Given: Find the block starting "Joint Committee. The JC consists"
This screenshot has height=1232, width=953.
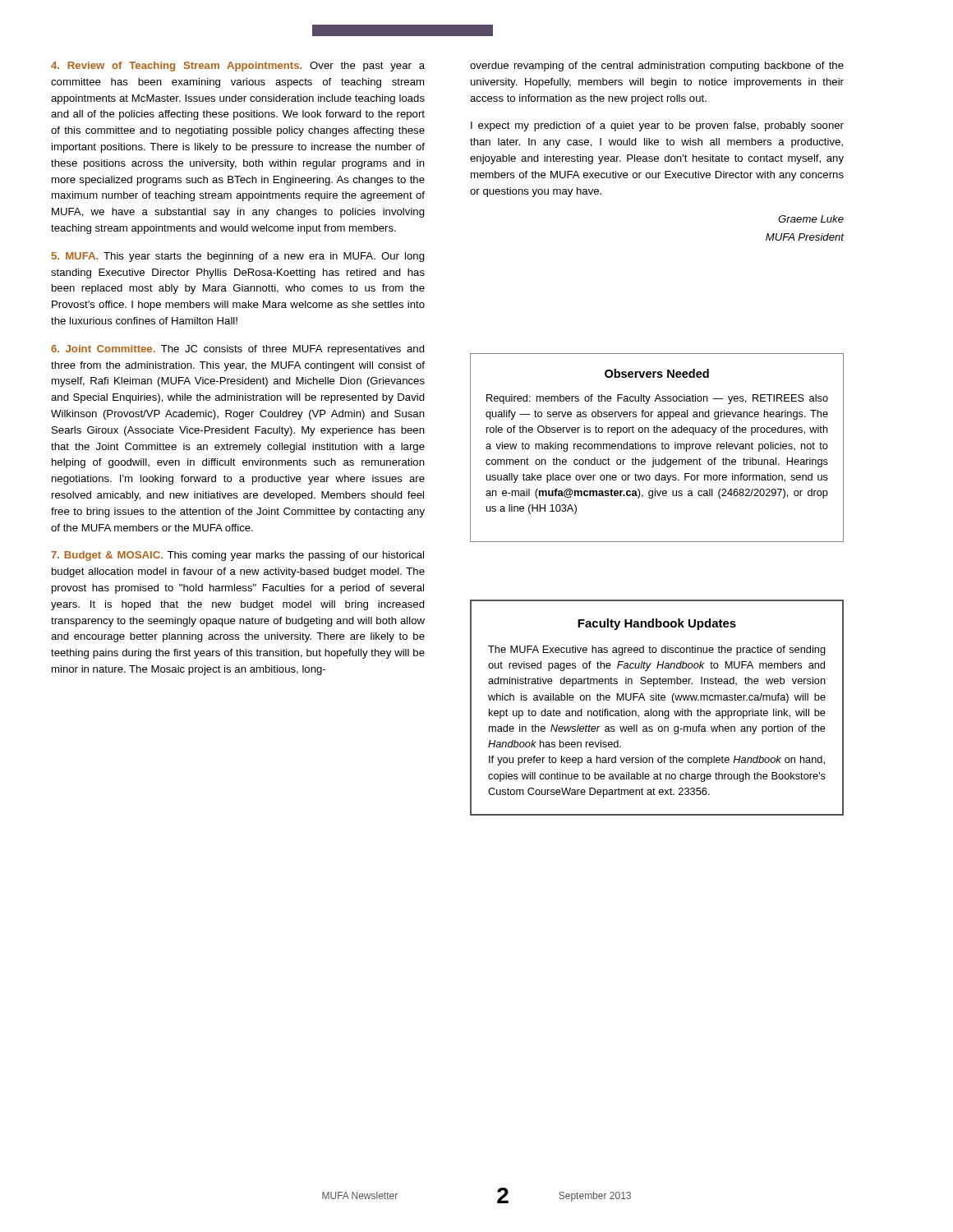Looking at the screenshot, I should pos(238,438).
